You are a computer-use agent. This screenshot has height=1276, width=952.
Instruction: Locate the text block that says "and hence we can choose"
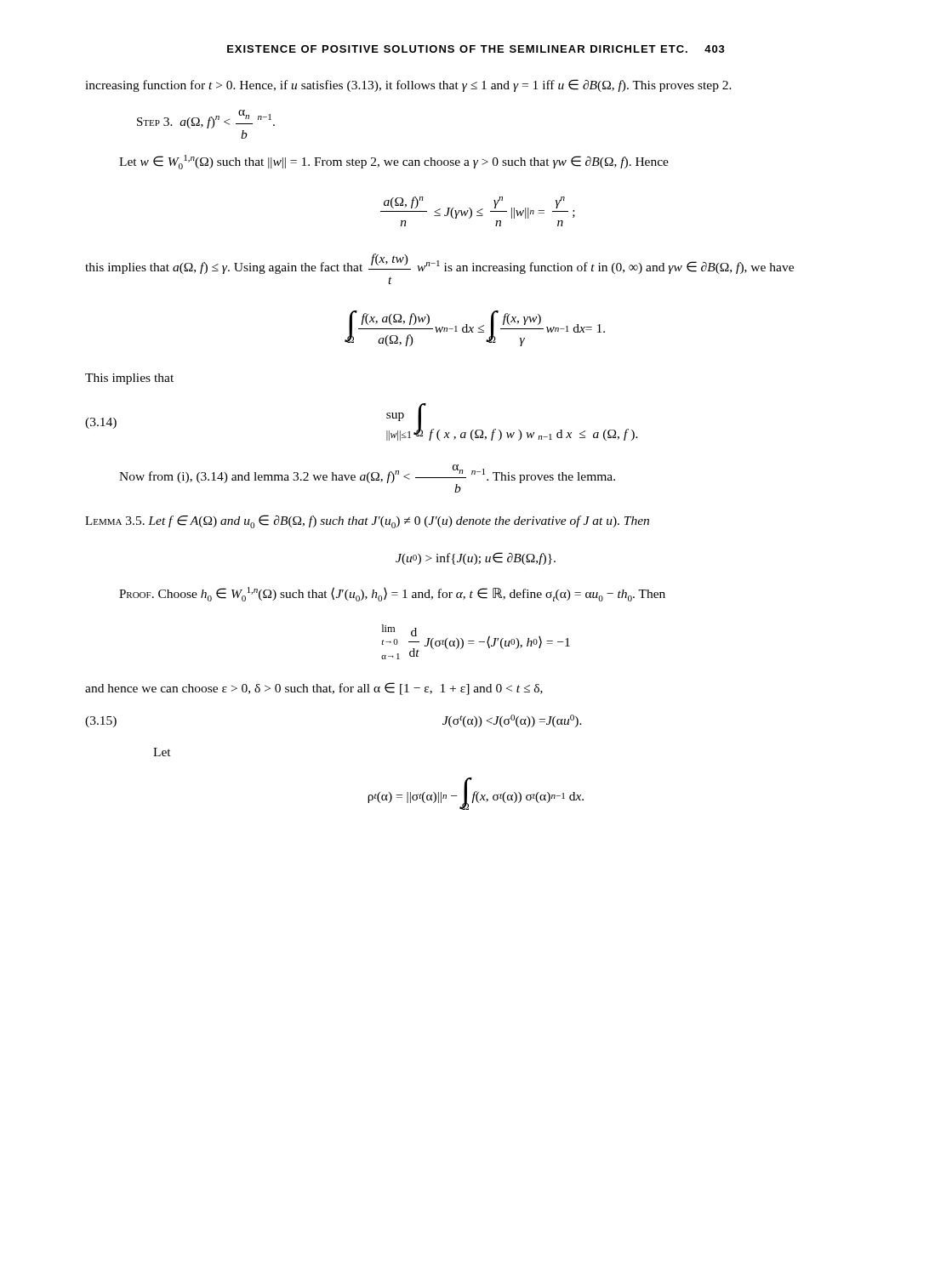(314, 688)
